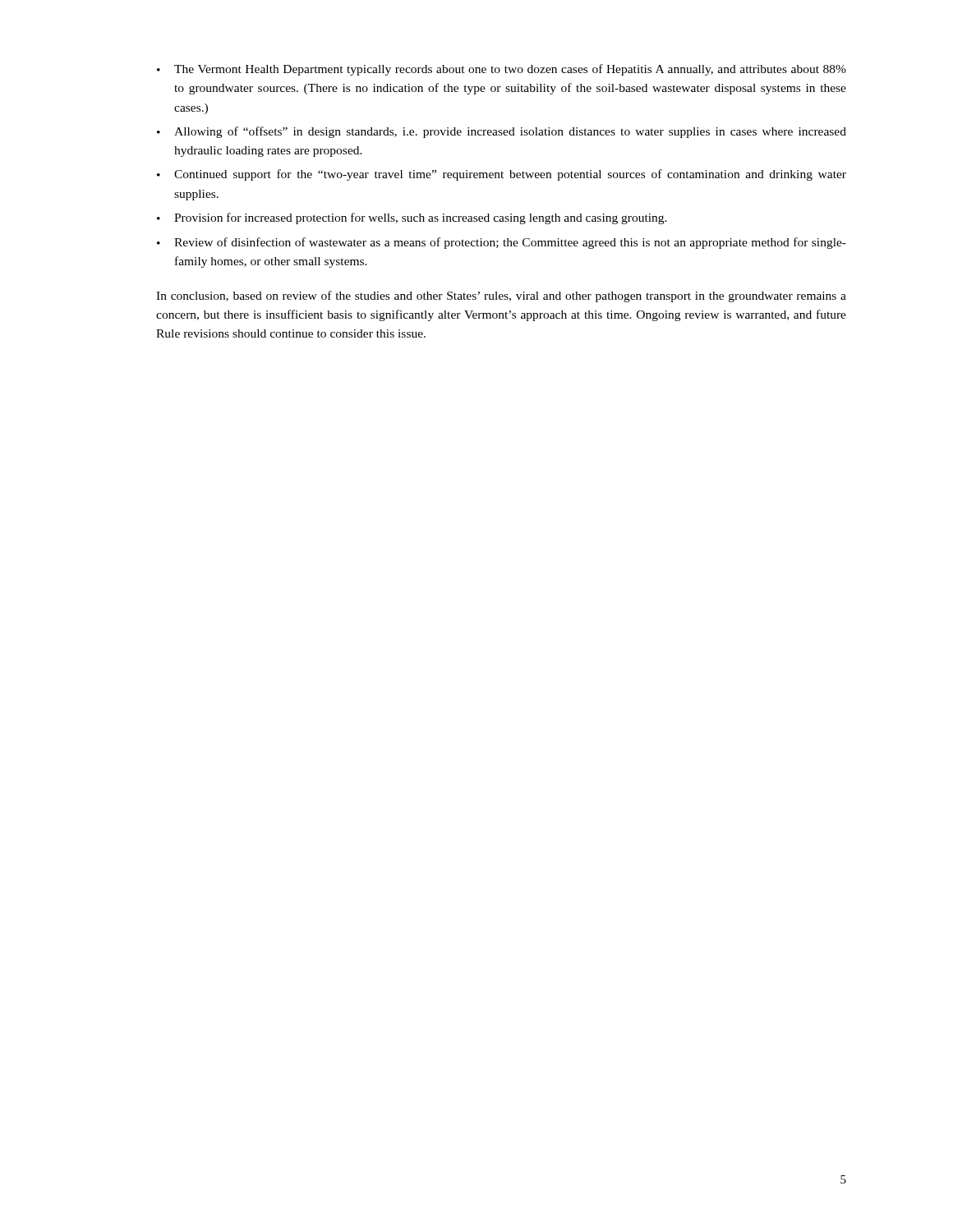Locate the region starting "• Provision for increased protection for"
Screen dimensions: 1232x953
(x=501, y=218)
